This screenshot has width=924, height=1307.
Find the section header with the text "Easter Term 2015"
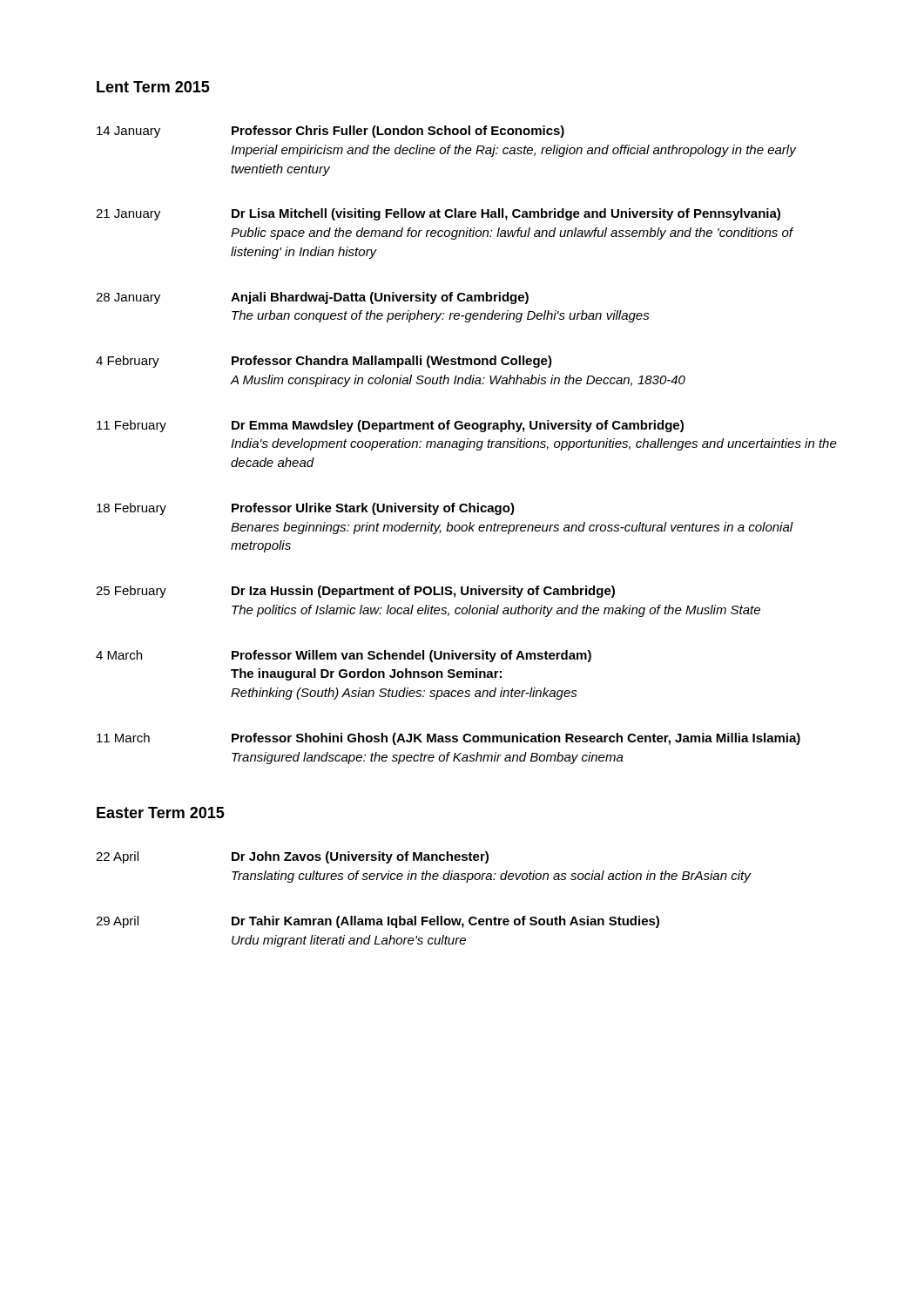tap(160, 814)
